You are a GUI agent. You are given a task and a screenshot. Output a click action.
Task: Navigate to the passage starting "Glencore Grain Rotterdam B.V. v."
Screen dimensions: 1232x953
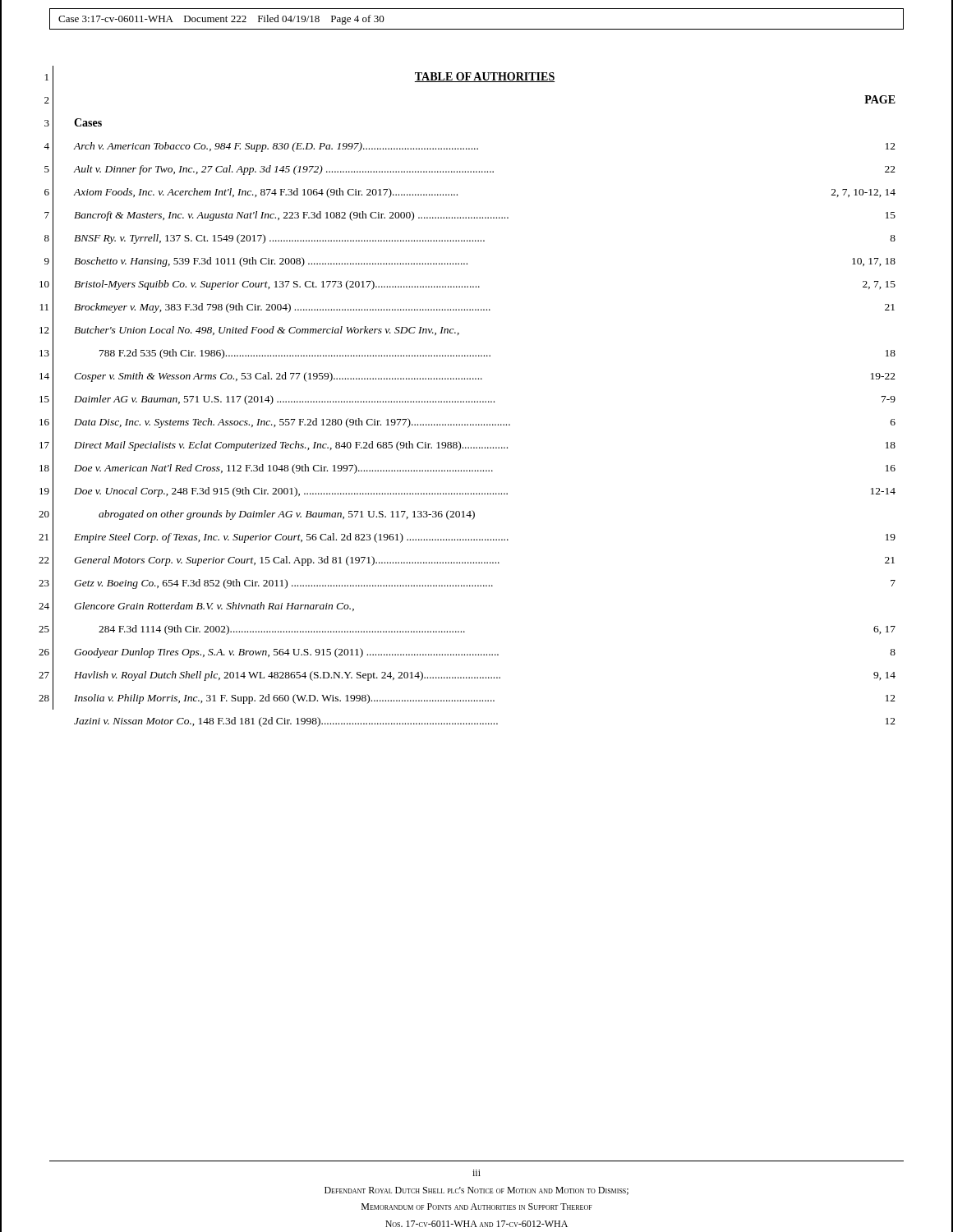[214, 607]
